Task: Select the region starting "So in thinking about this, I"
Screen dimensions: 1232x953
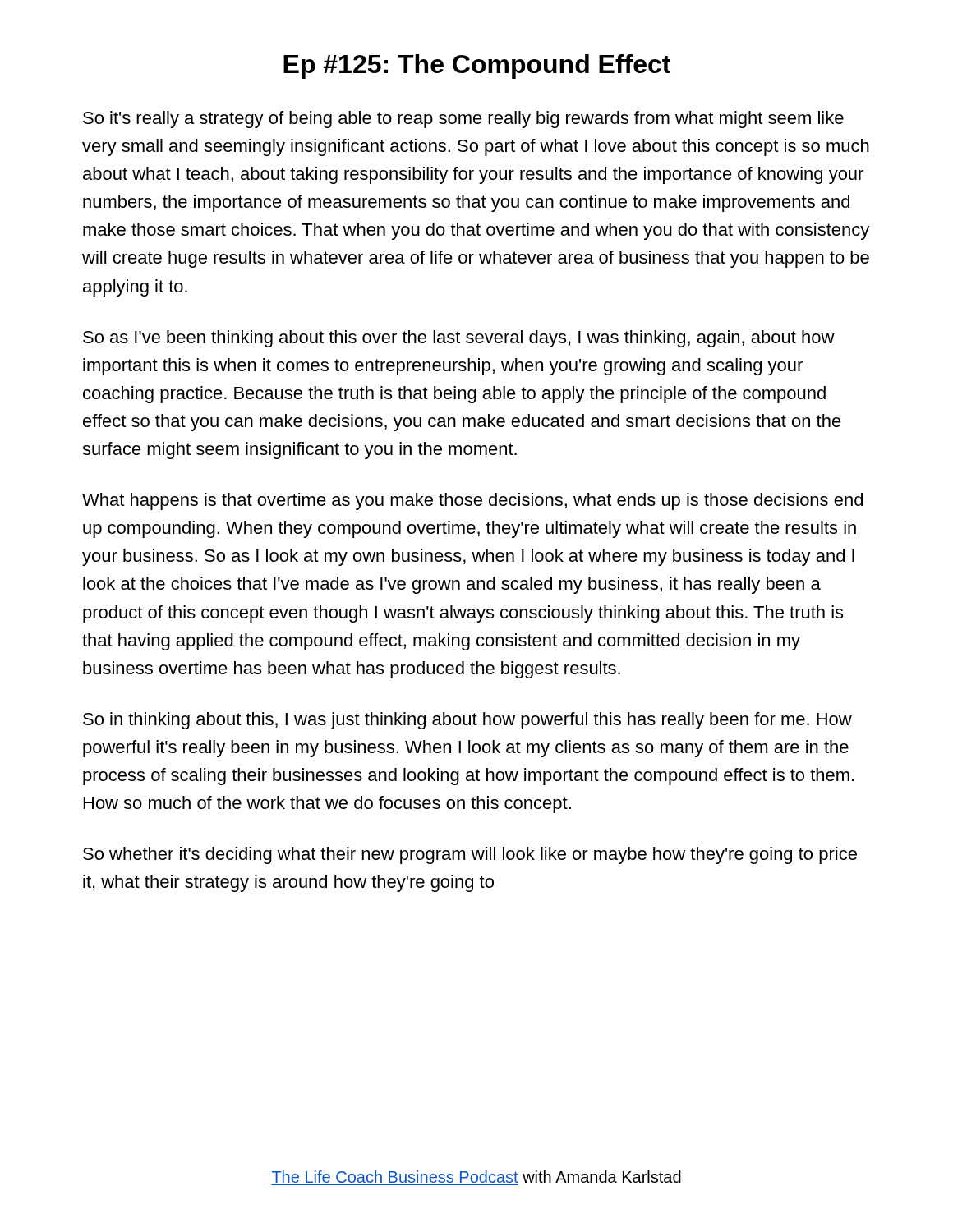Action: (469, 761)
